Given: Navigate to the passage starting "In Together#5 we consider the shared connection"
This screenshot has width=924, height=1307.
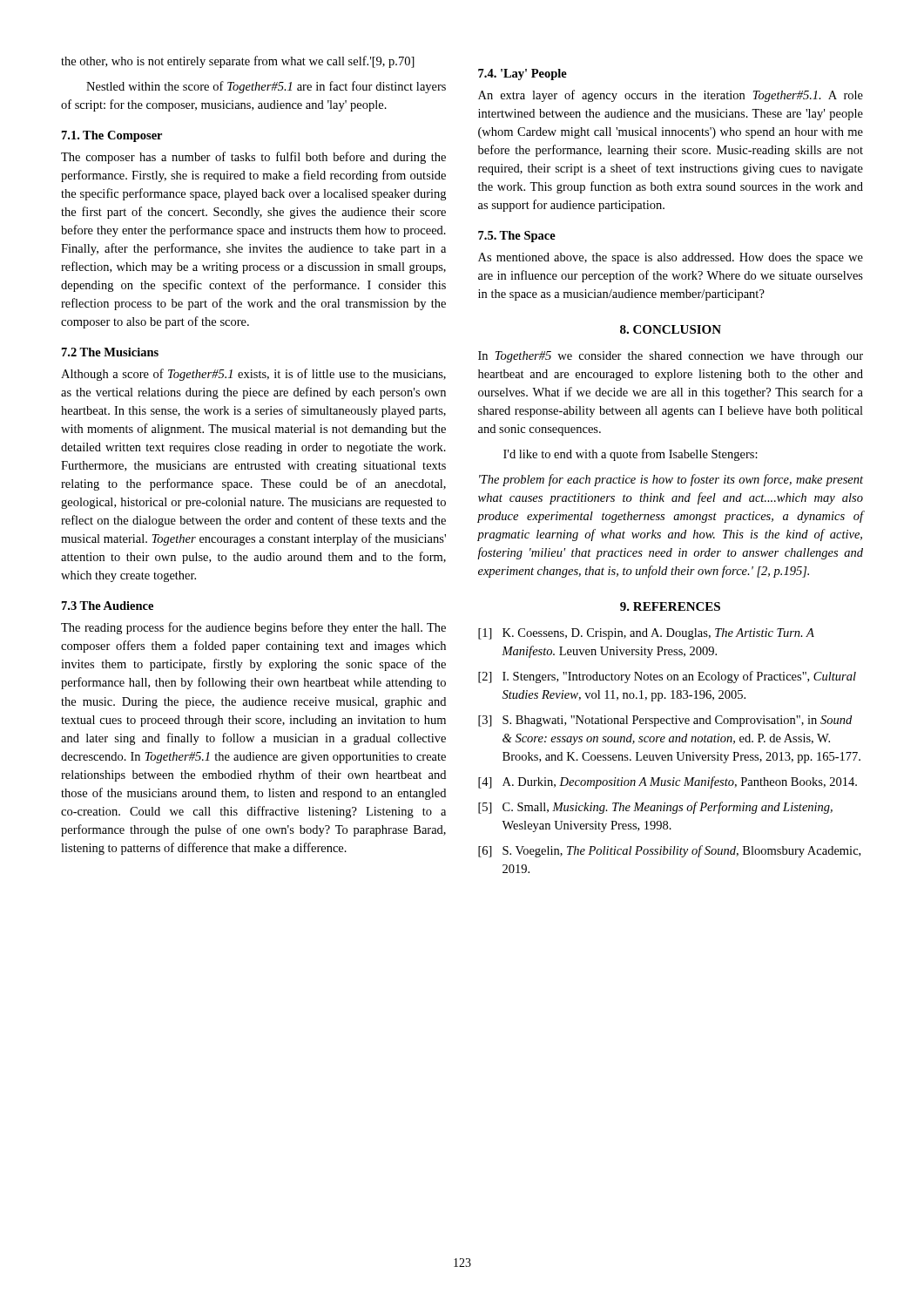Looking at the screenshot, I should pyautogui.click(x=670, y=464).
